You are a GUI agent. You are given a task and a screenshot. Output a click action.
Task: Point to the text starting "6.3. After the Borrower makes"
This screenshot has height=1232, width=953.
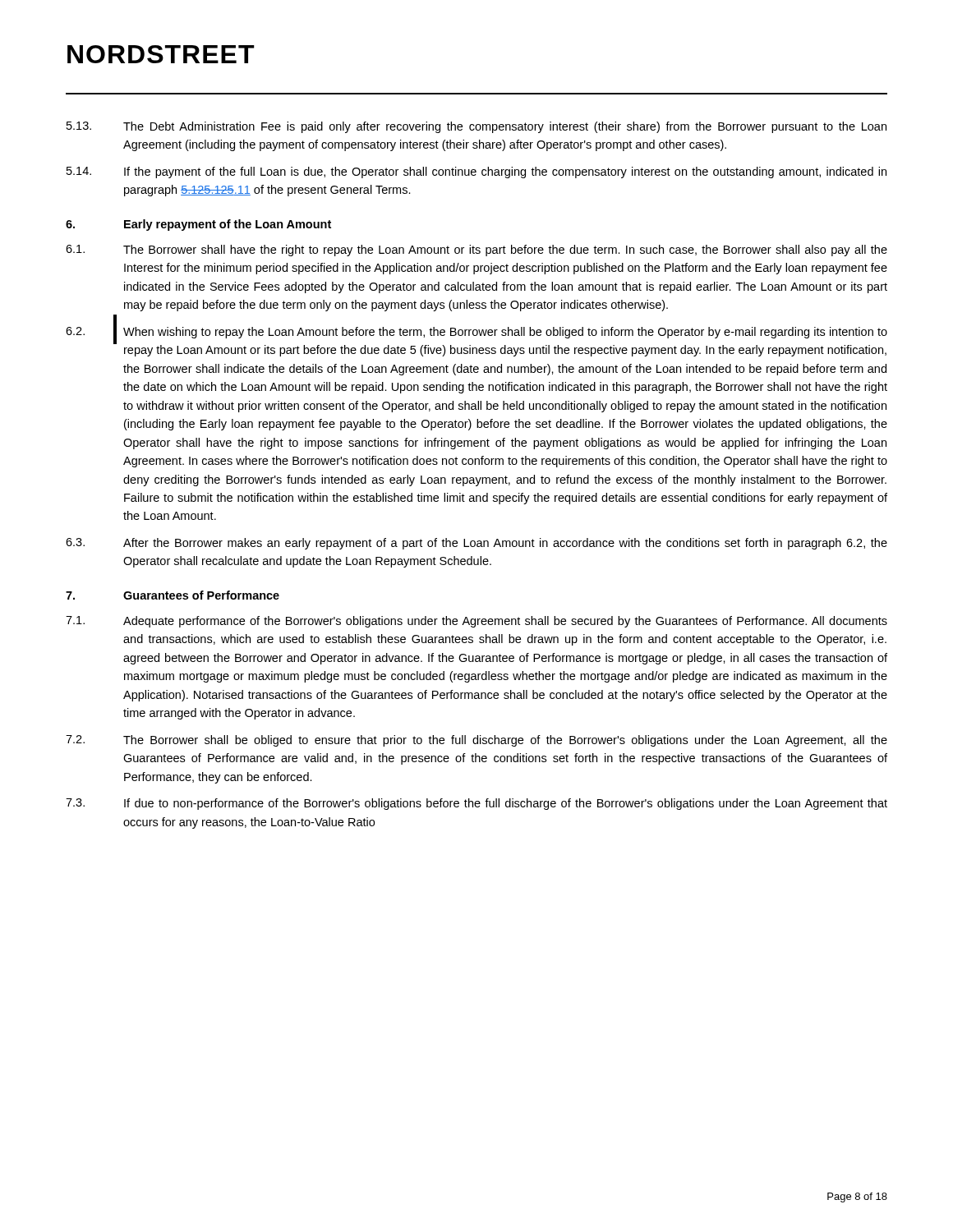(476, 552)
